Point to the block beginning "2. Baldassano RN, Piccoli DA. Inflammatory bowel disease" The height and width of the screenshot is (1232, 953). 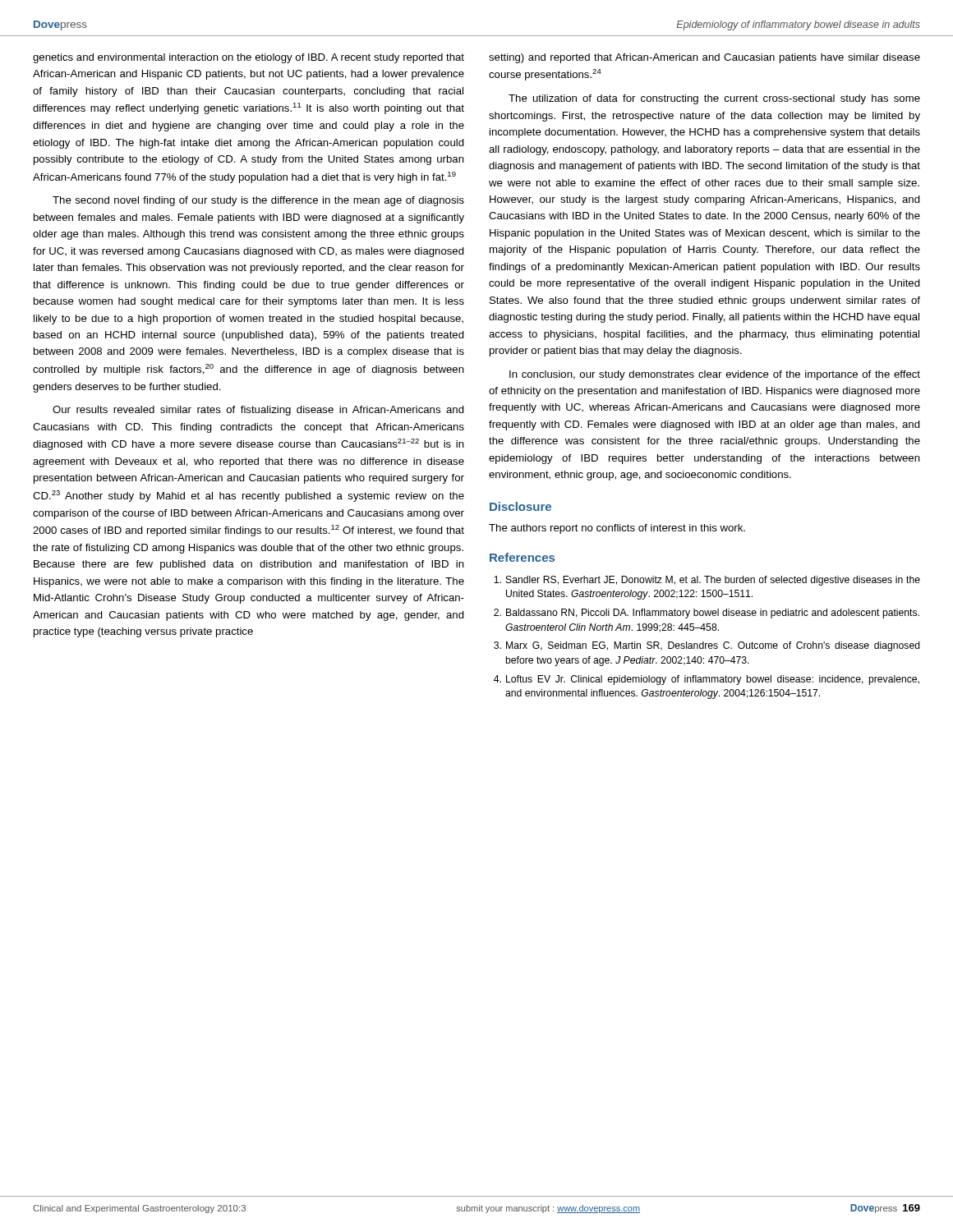point(704,621)
